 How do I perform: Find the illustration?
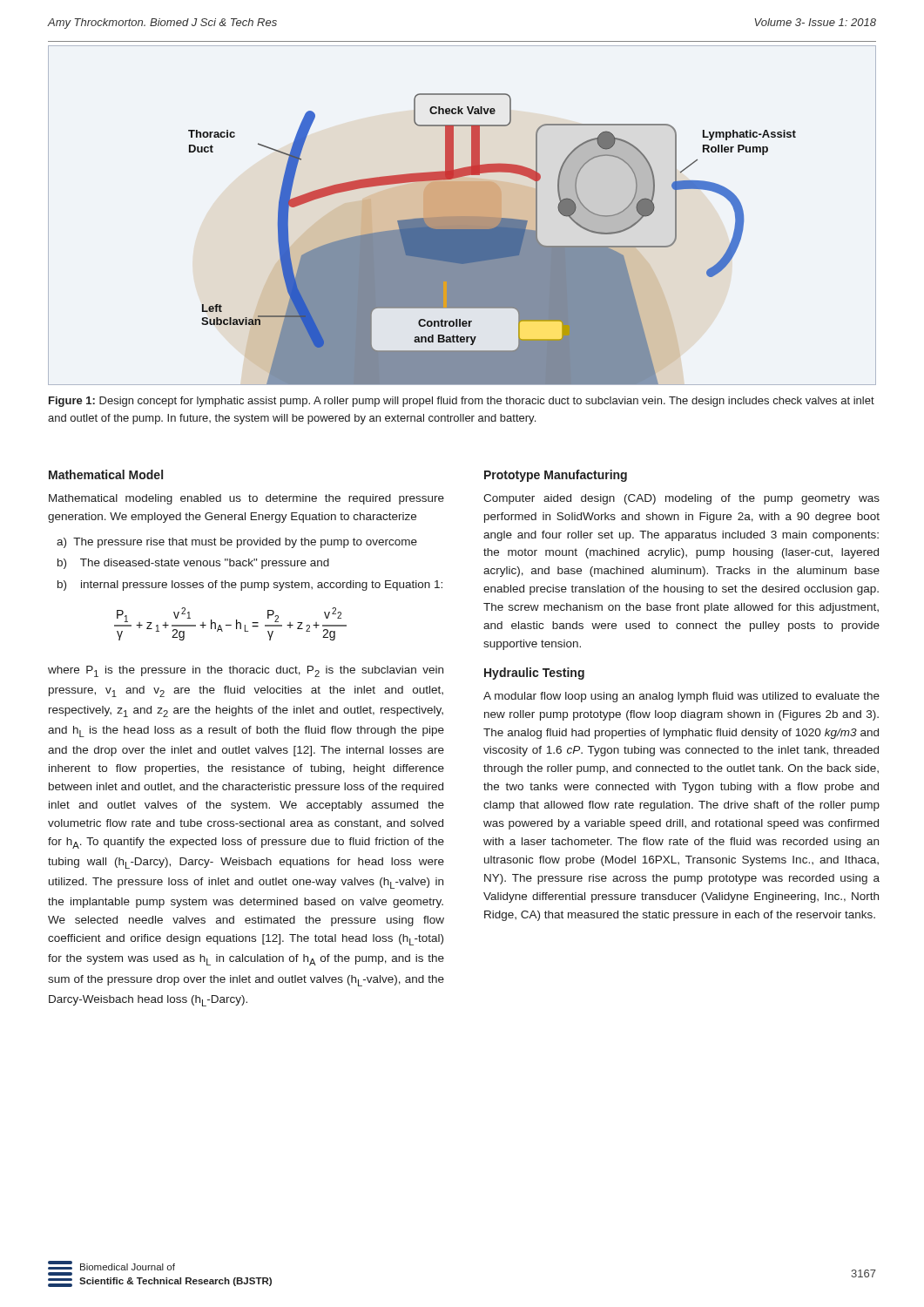pos(462,215)
